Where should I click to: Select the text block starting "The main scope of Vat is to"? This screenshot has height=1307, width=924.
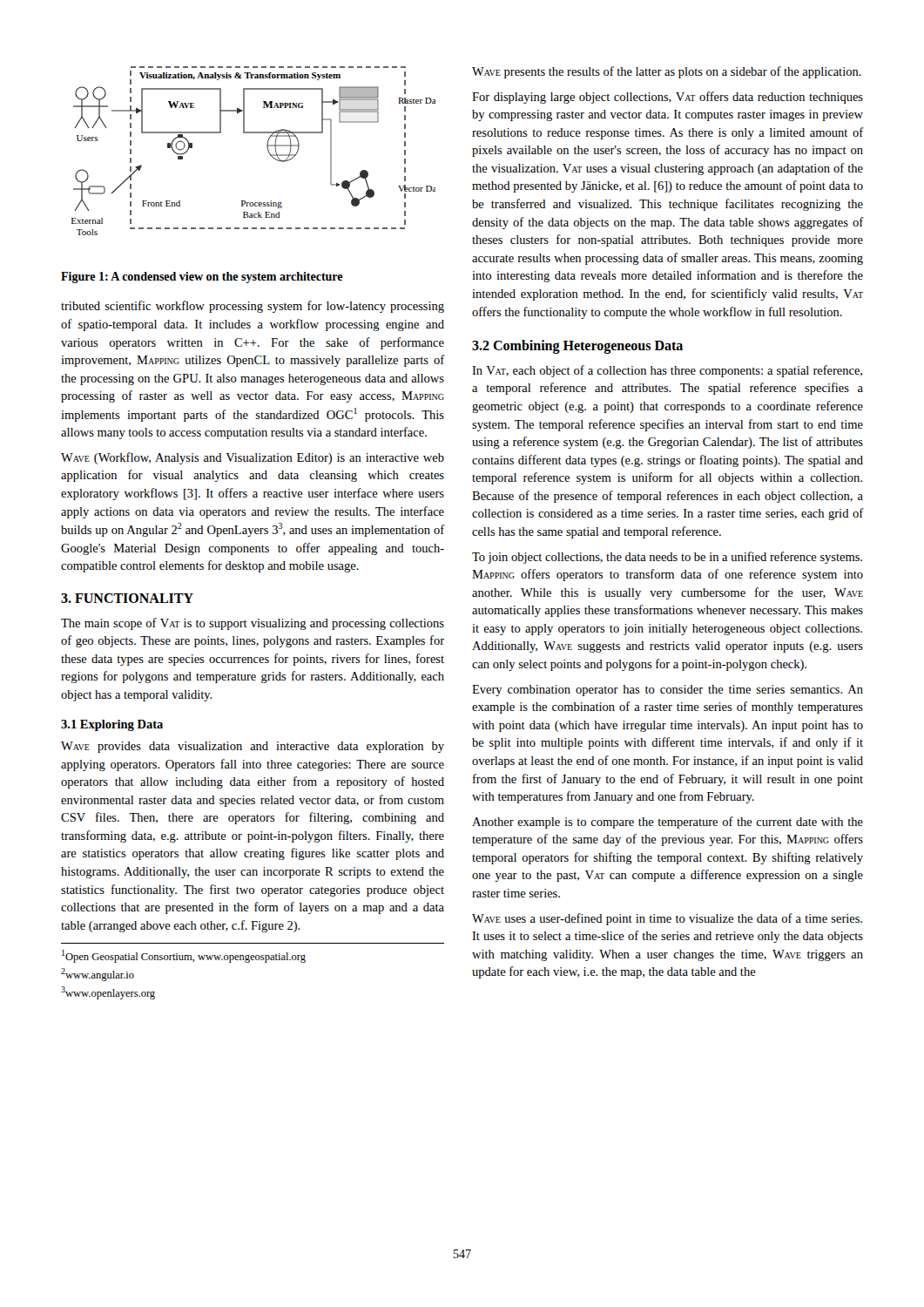253,658
